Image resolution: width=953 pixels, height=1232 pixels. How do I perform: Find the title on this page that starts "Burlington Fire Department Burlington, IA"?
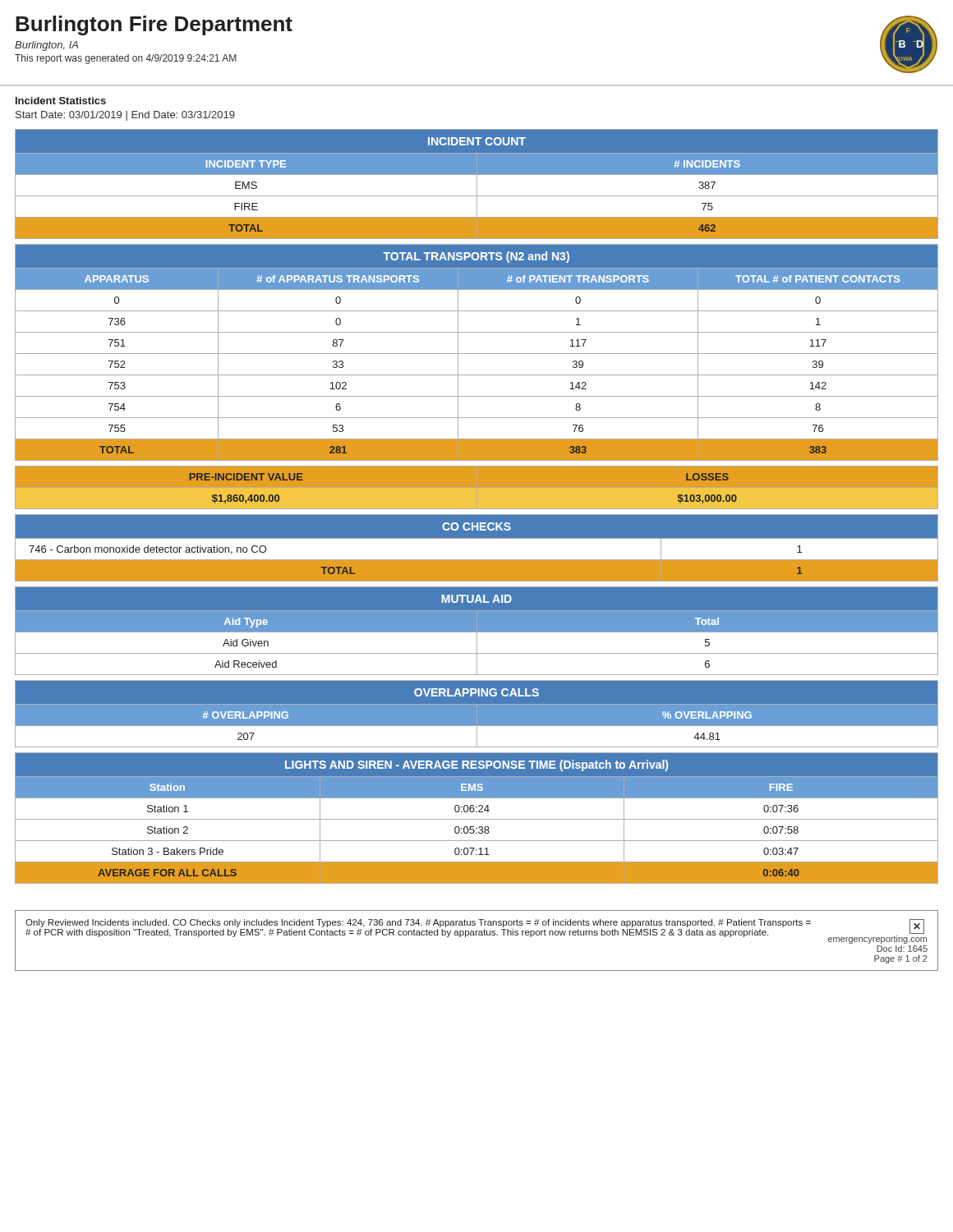(x=154, y=38)
